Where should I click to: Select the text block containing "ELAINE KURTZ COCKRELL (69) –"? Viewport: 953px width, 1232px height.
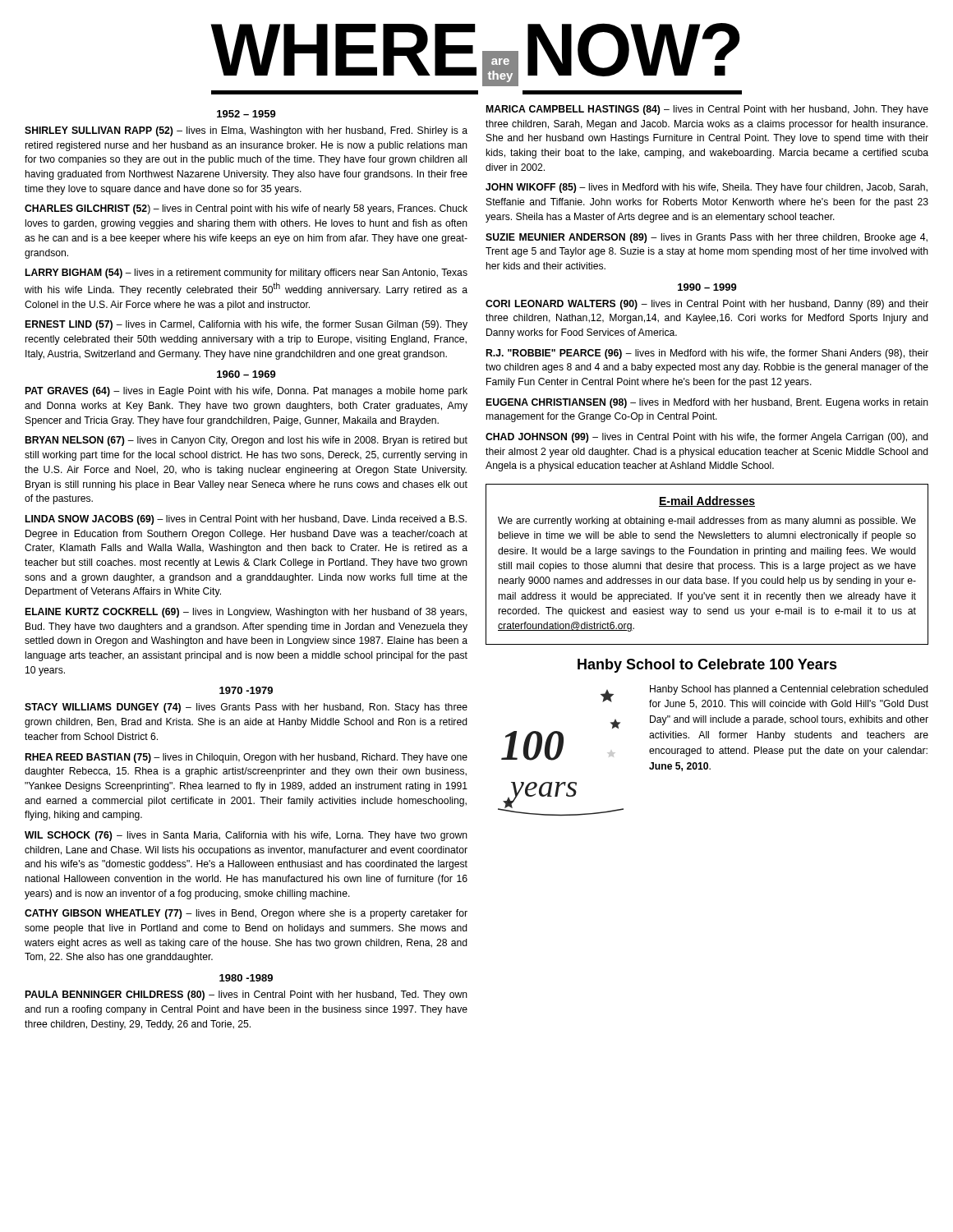246,641
